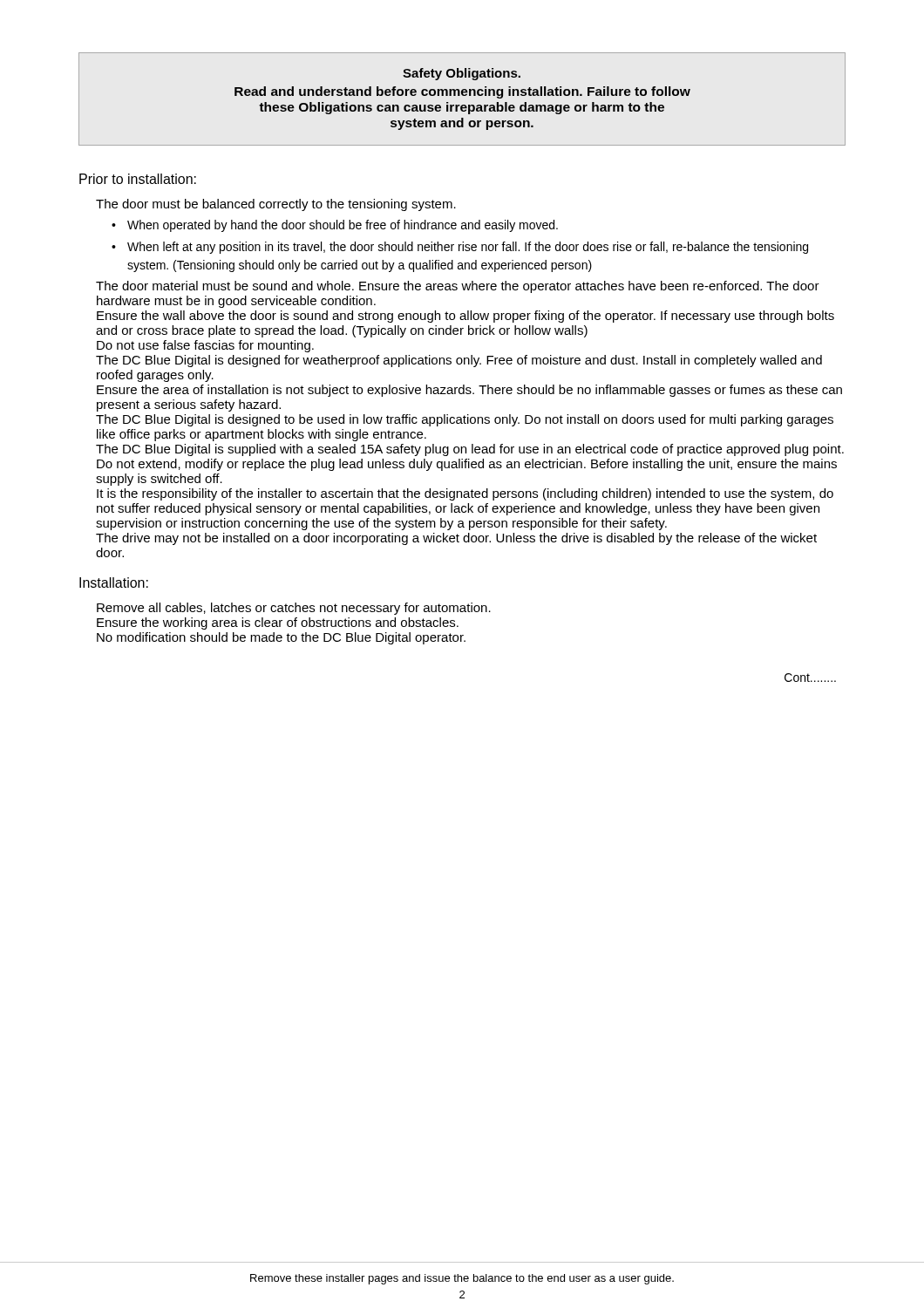Locate the title that opens with "Safety Obligations. Read and"

pyautogui.click(x=462, y=99)
